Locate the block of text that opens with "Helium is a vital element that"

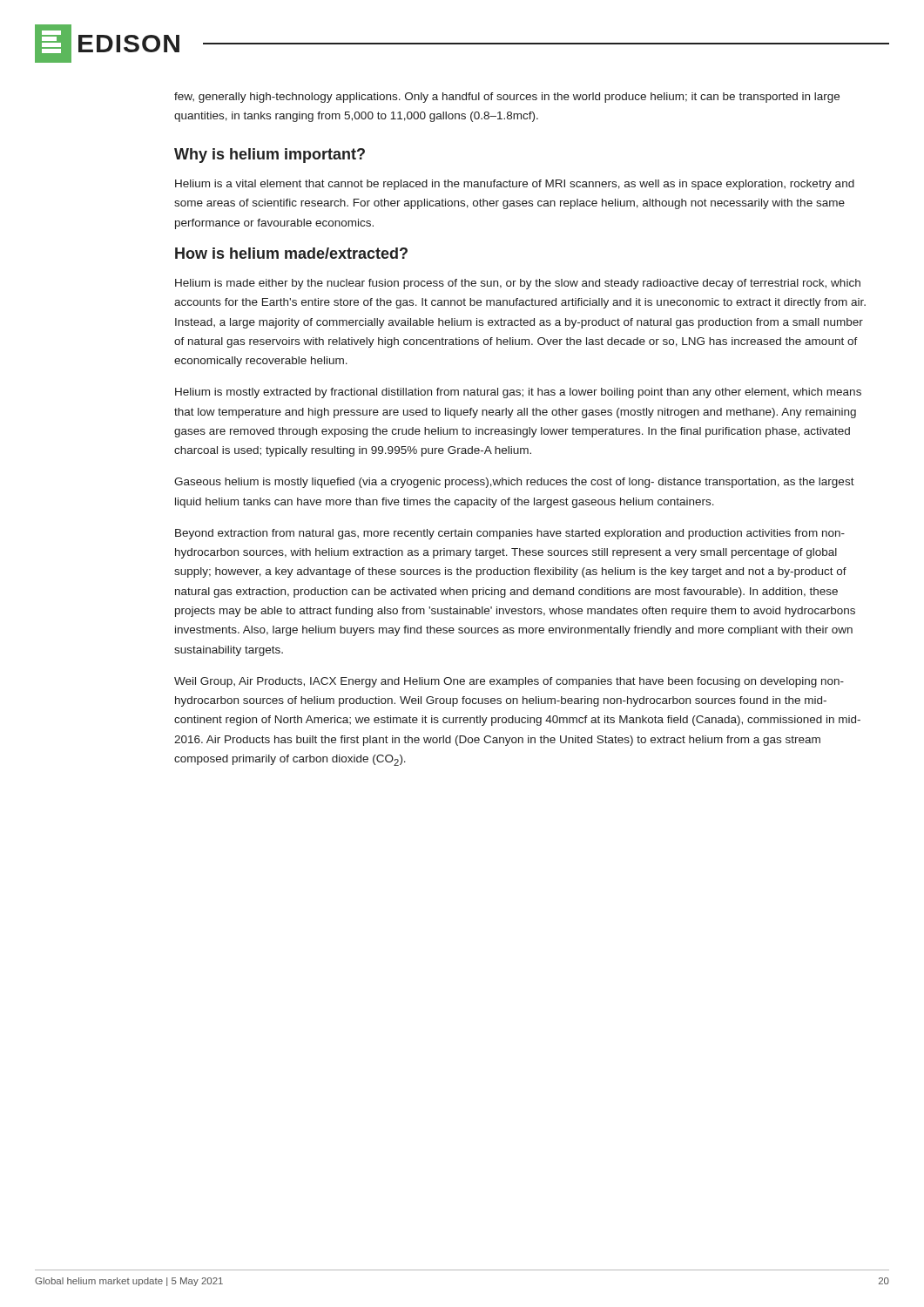[x=514, y=203]
